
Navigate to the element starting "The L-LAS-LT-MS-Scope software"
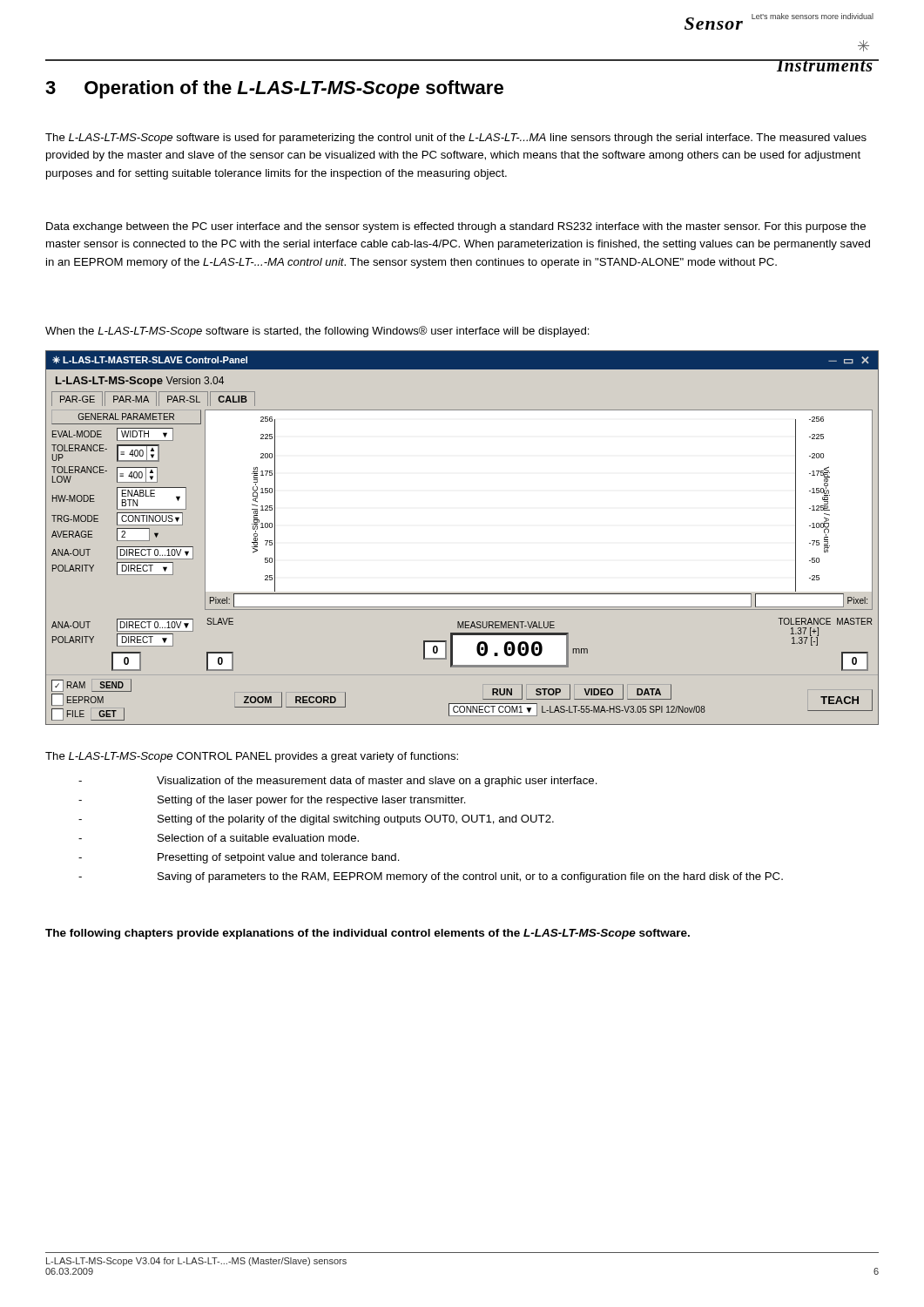coord(456,155)
